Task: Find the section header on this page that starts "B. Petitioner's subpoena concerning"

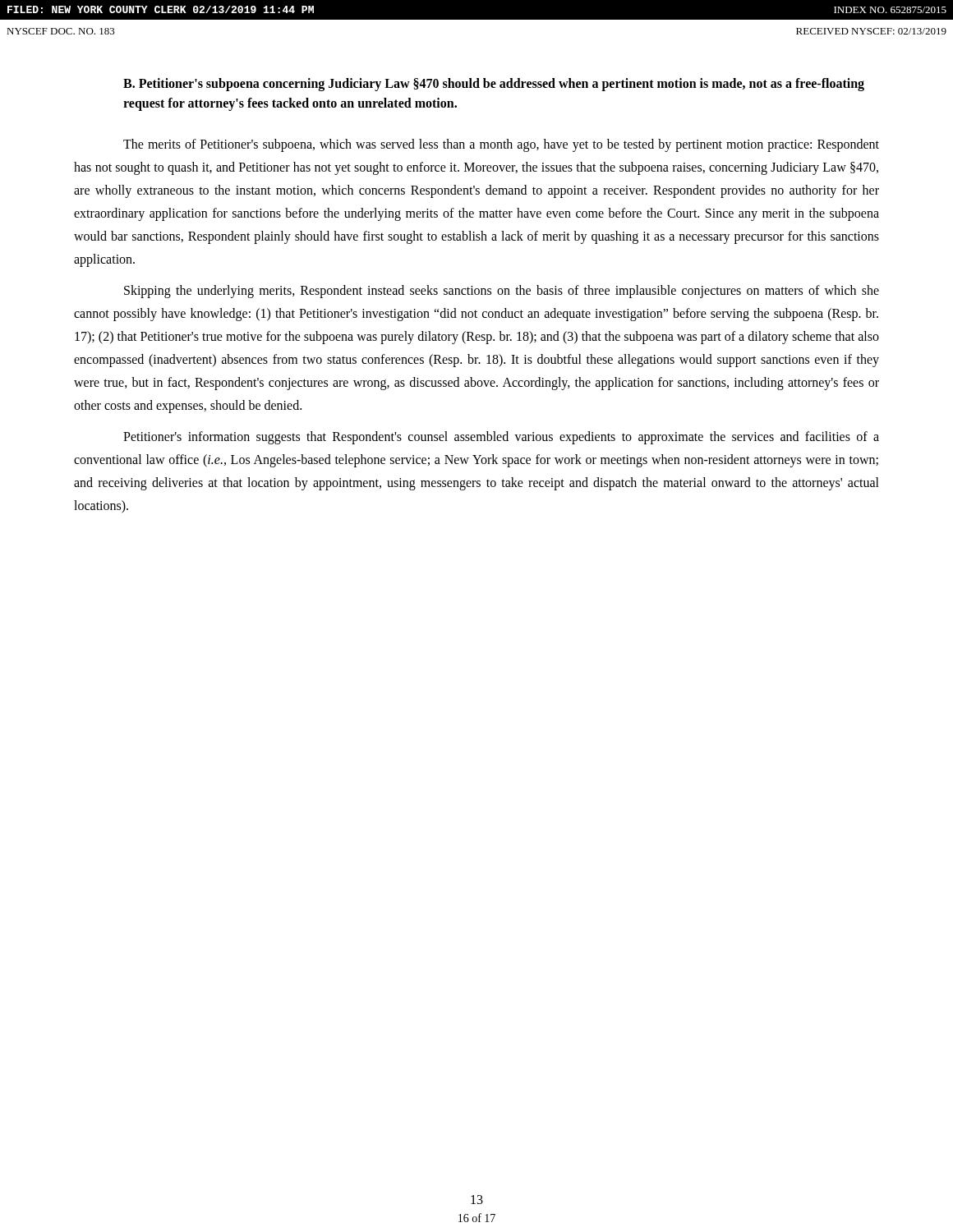Action: (x=501, y=94)
